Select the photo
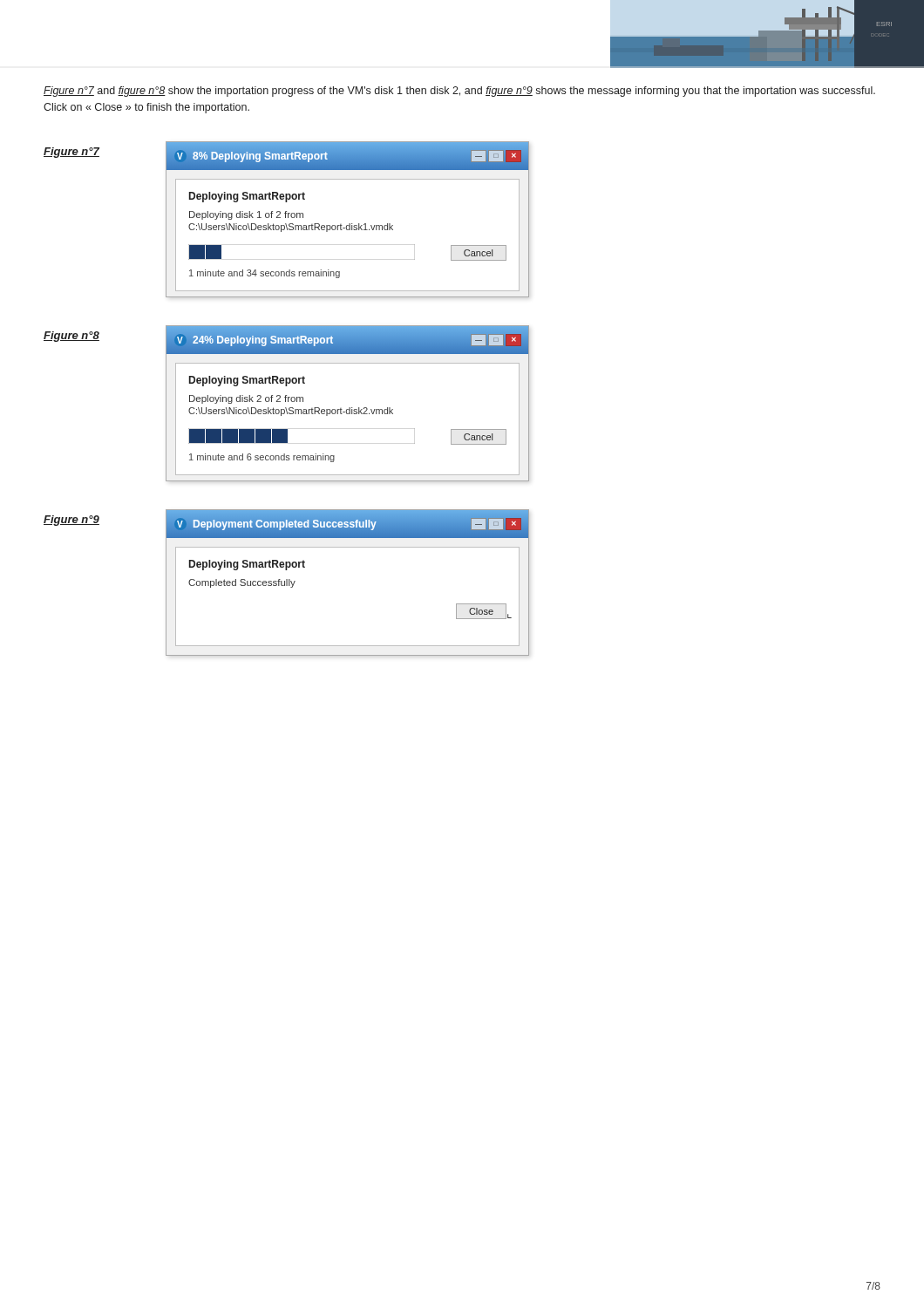Screen dimensions: 1308x924 pyautogui.click(x=462, y=34)
